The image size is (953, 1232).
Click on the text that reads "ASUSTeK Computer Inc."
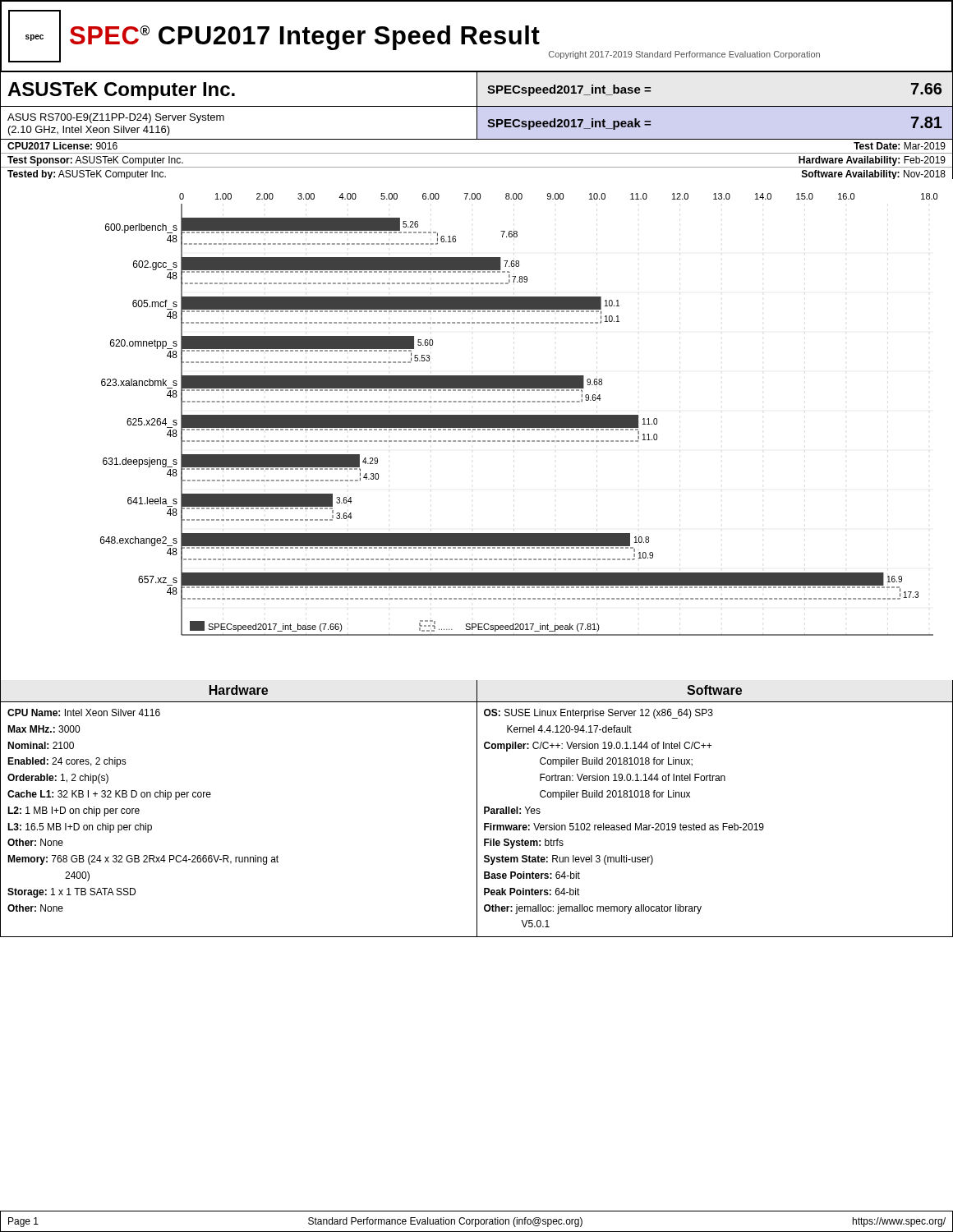pyautogui.click(x=122, y=89)
